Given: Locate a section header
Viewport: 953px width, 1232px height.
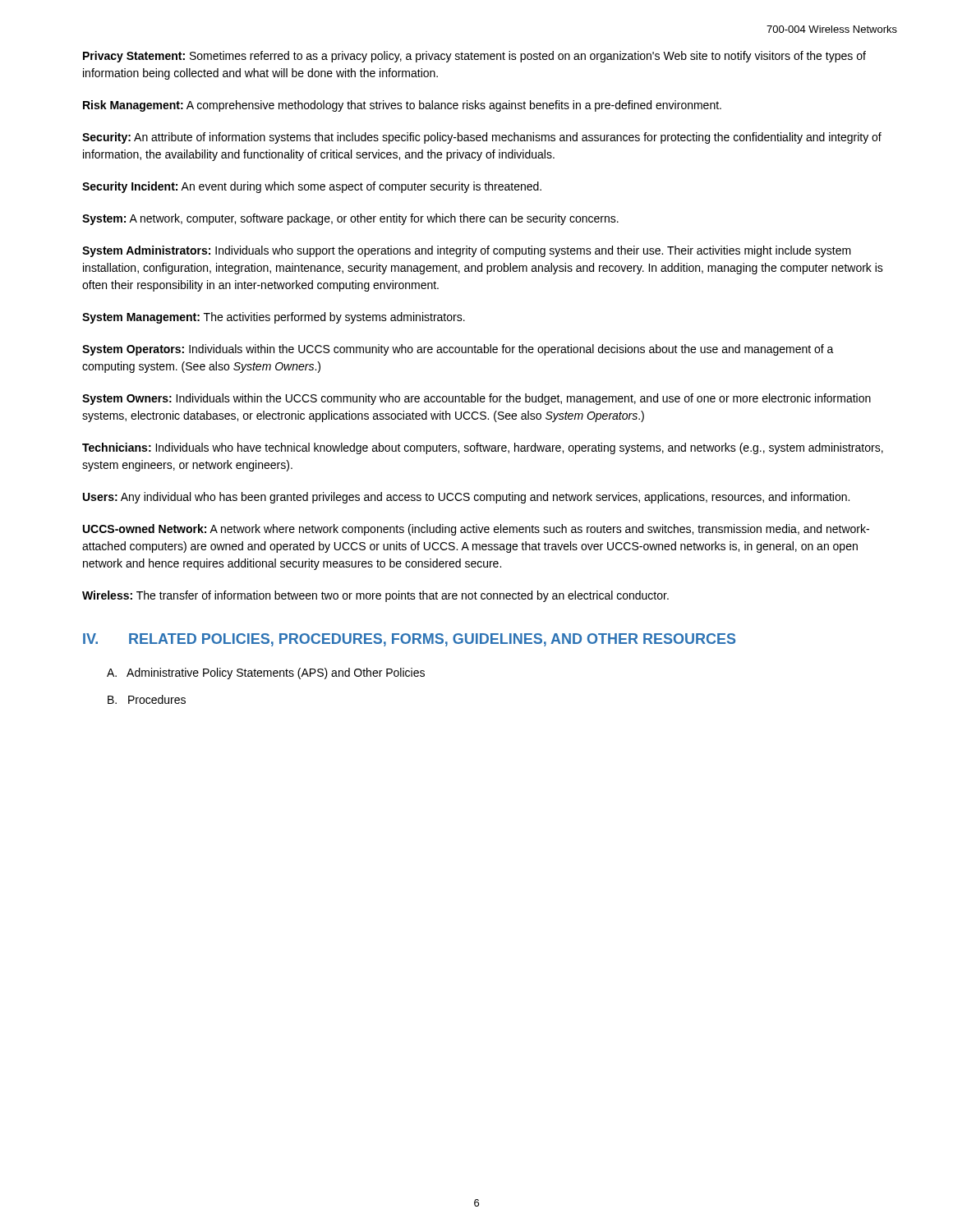Looking at the screenshot, I should pyautogui.click(x=409, y=639).
